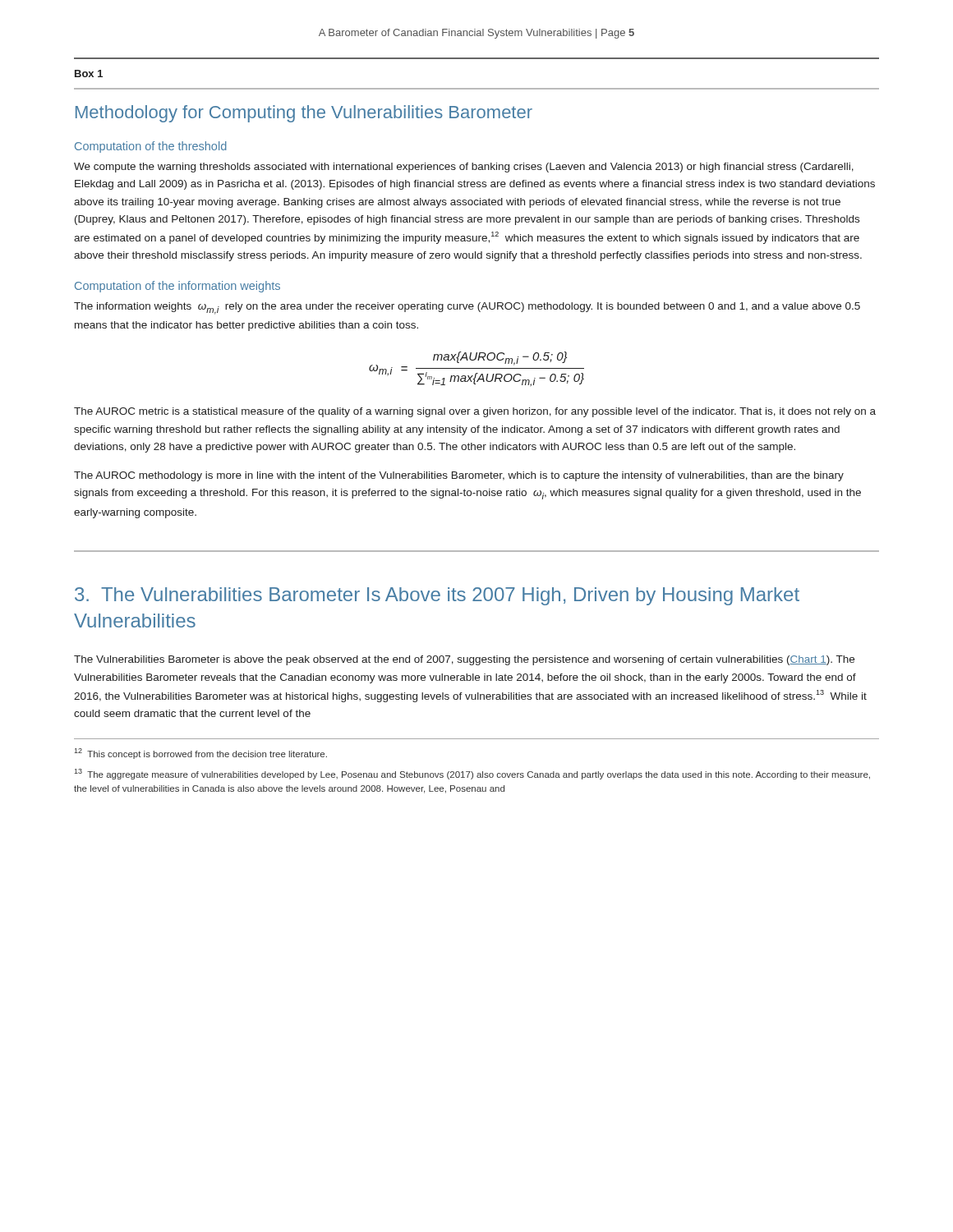Viewport: 953px width, 1232px height.
Task: Click on the block starting "The Vulnerabilities Barometer is above the"
Action: (x=470, y=686)
